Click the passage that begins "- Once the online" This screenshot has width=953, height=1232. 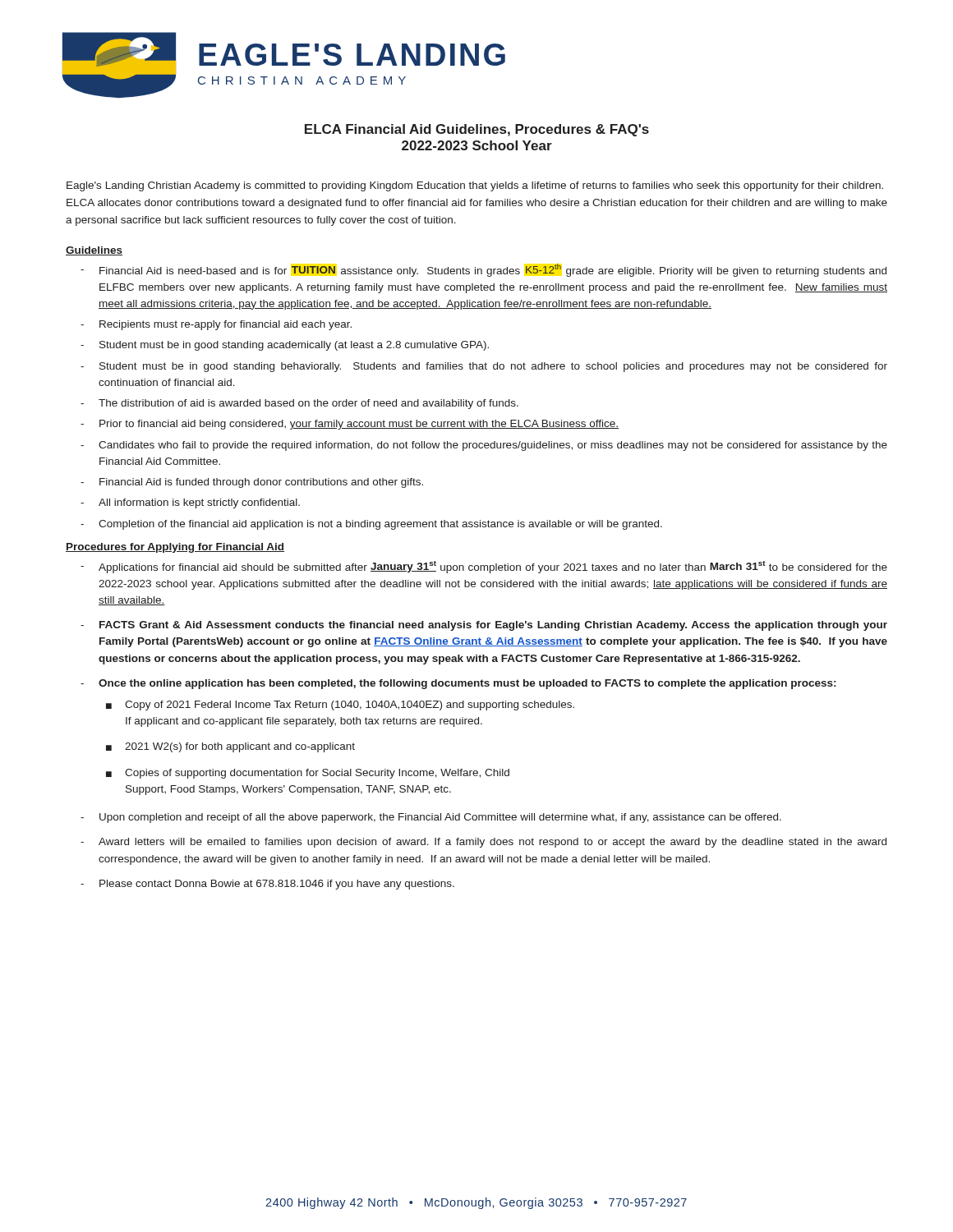point(484,683)
